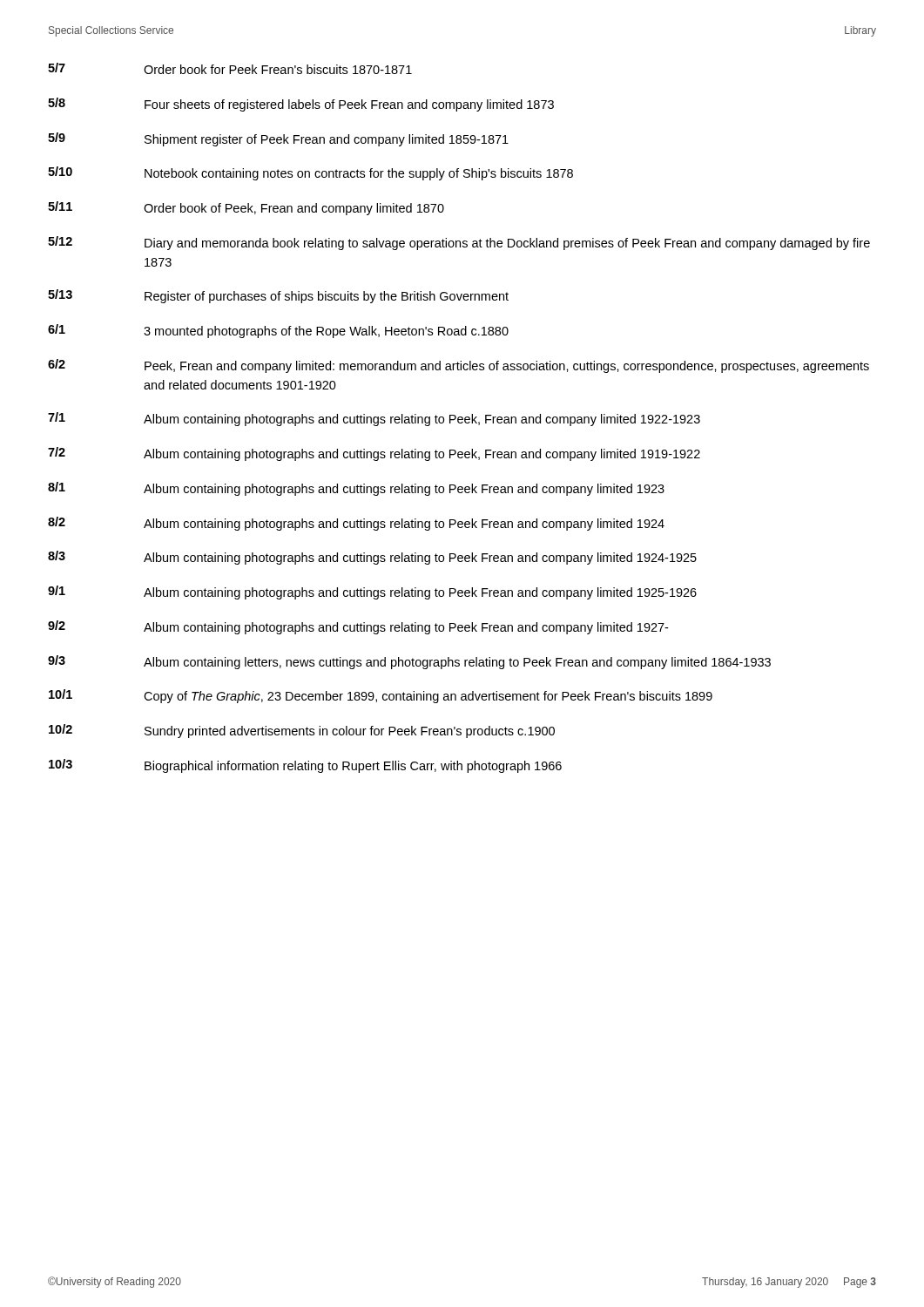The height and width of the screenshot is (1307, 924).
Task: Point to the element starting "9/3 Album containing letters, news"
Action: 462,663
